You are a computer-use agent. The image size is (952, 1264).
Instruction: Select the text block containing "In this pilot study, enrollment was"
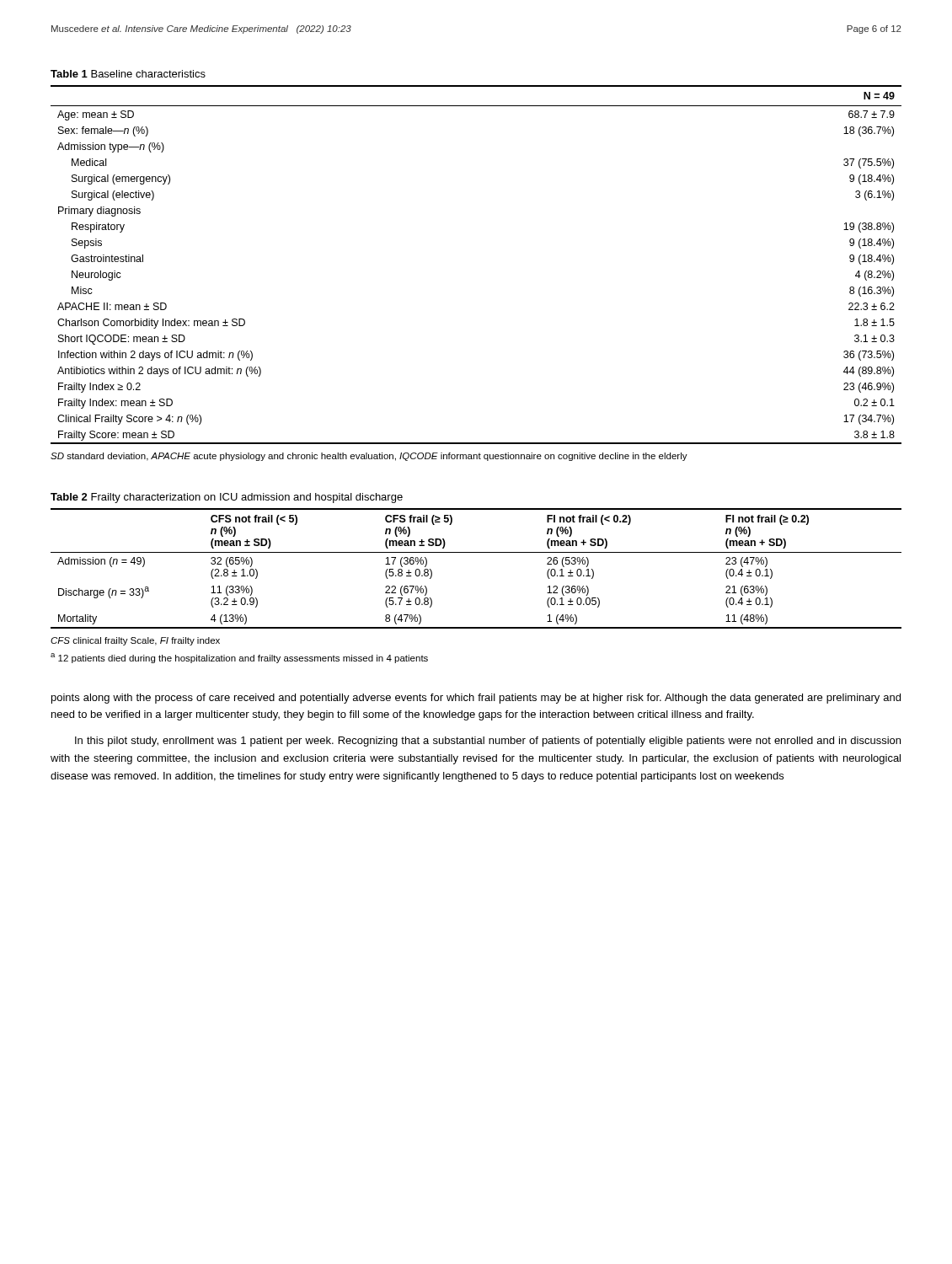click(x=476, y=758)
